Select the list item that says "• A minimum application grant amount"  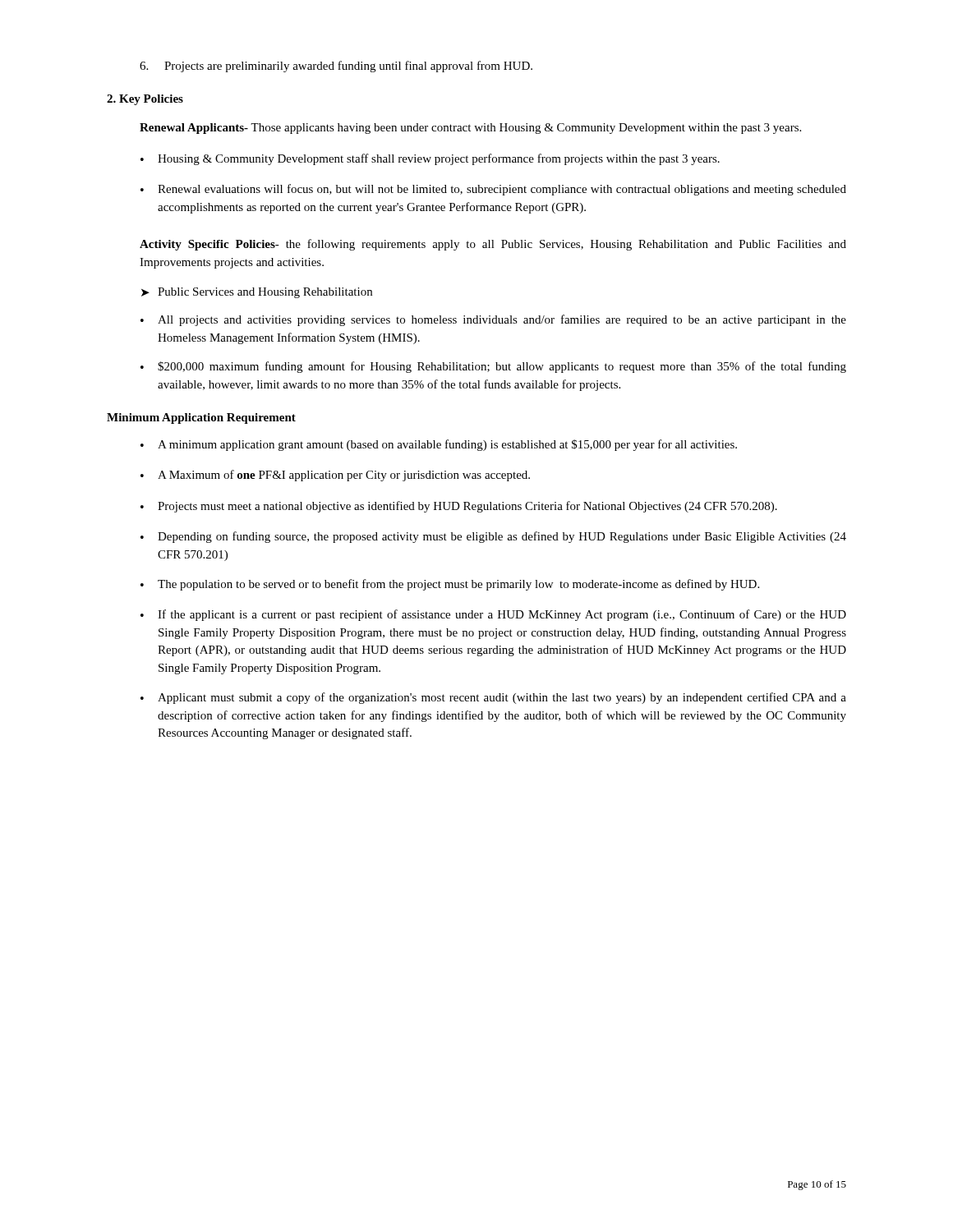coord(493,446)
